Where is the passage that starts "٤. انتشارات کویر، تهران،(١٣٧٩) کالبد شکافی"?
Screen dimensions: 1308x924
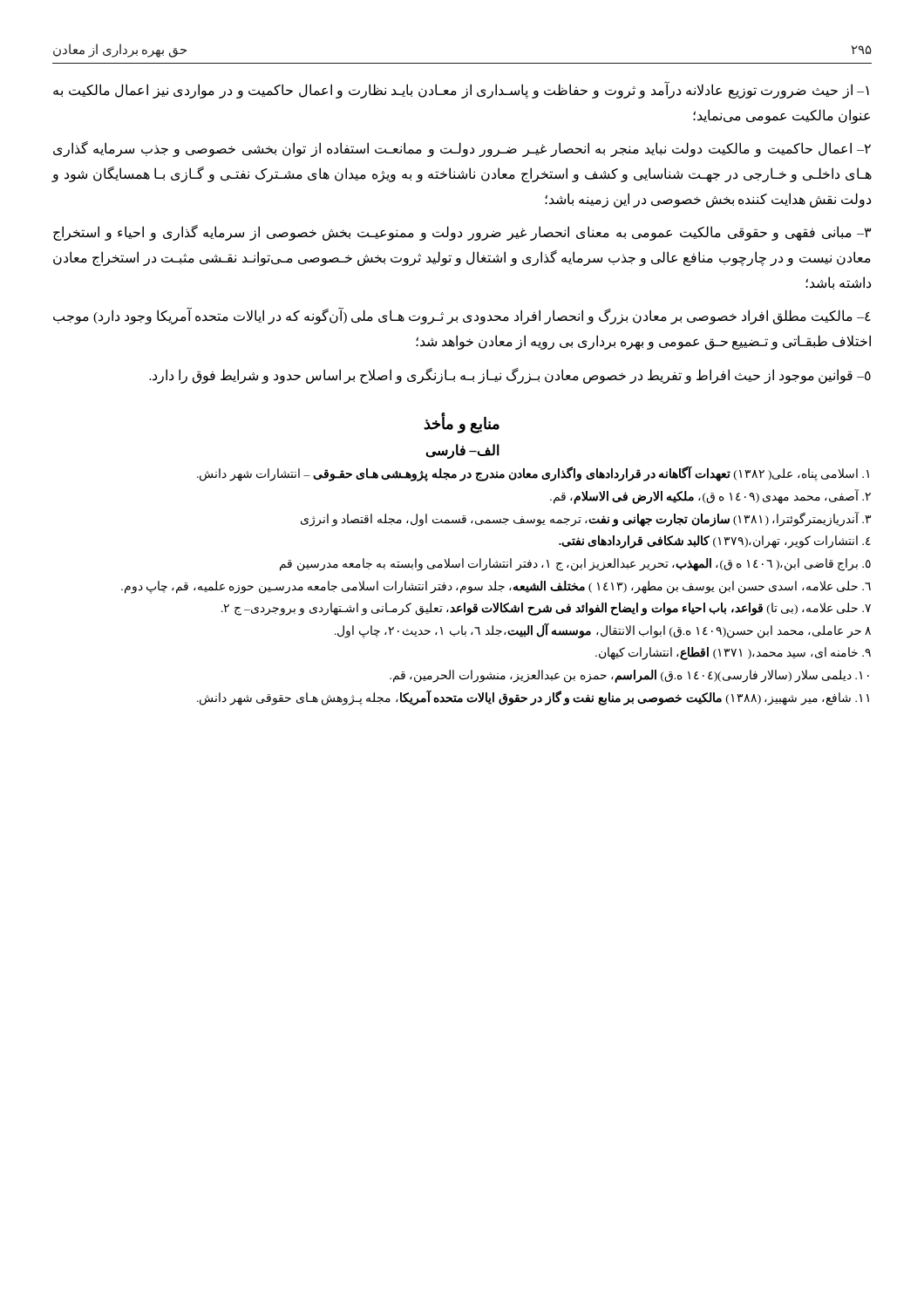pos(715,541)
